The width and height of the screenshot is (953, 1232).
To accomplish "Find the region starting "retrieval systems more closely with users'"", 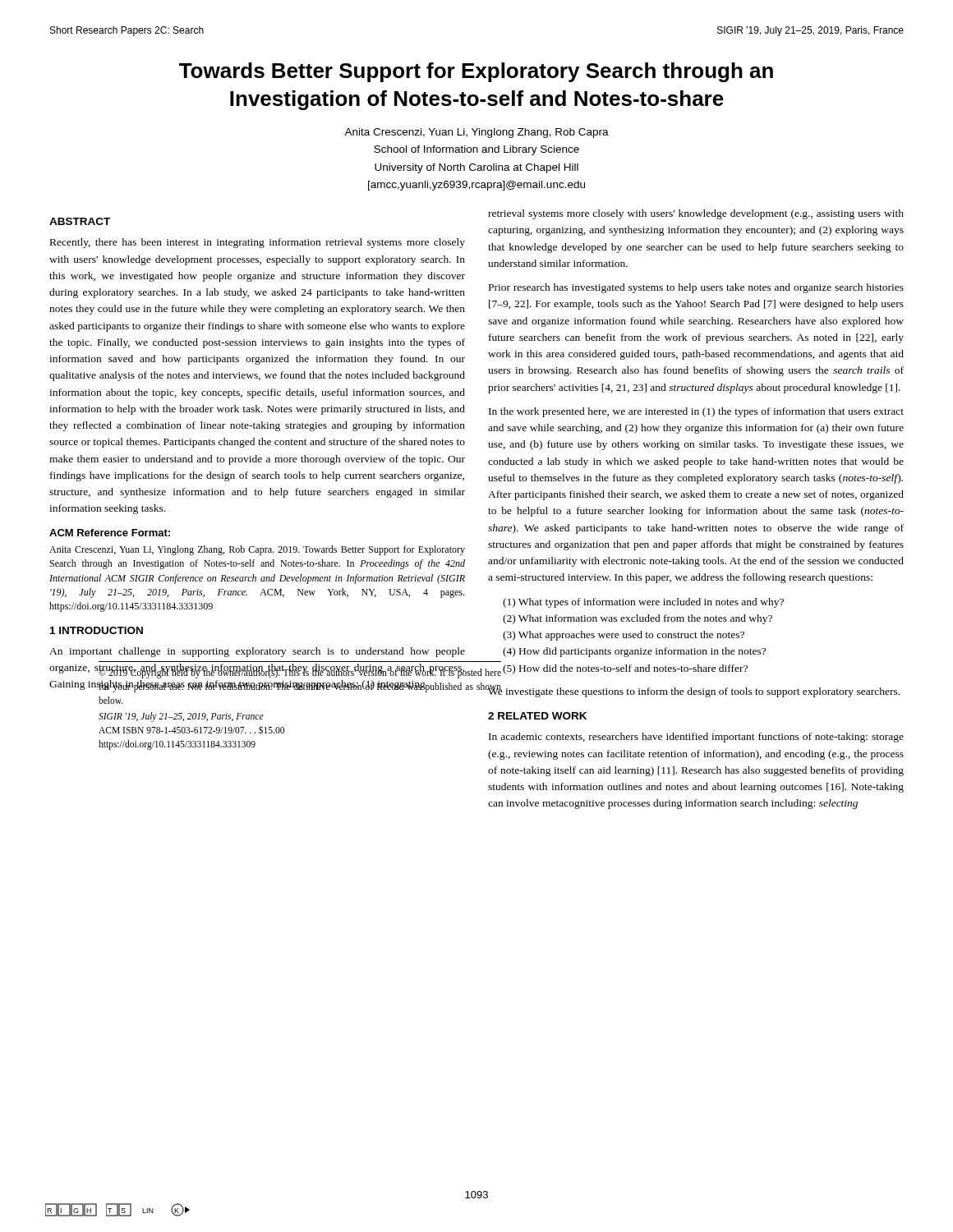I will point(696,396).
